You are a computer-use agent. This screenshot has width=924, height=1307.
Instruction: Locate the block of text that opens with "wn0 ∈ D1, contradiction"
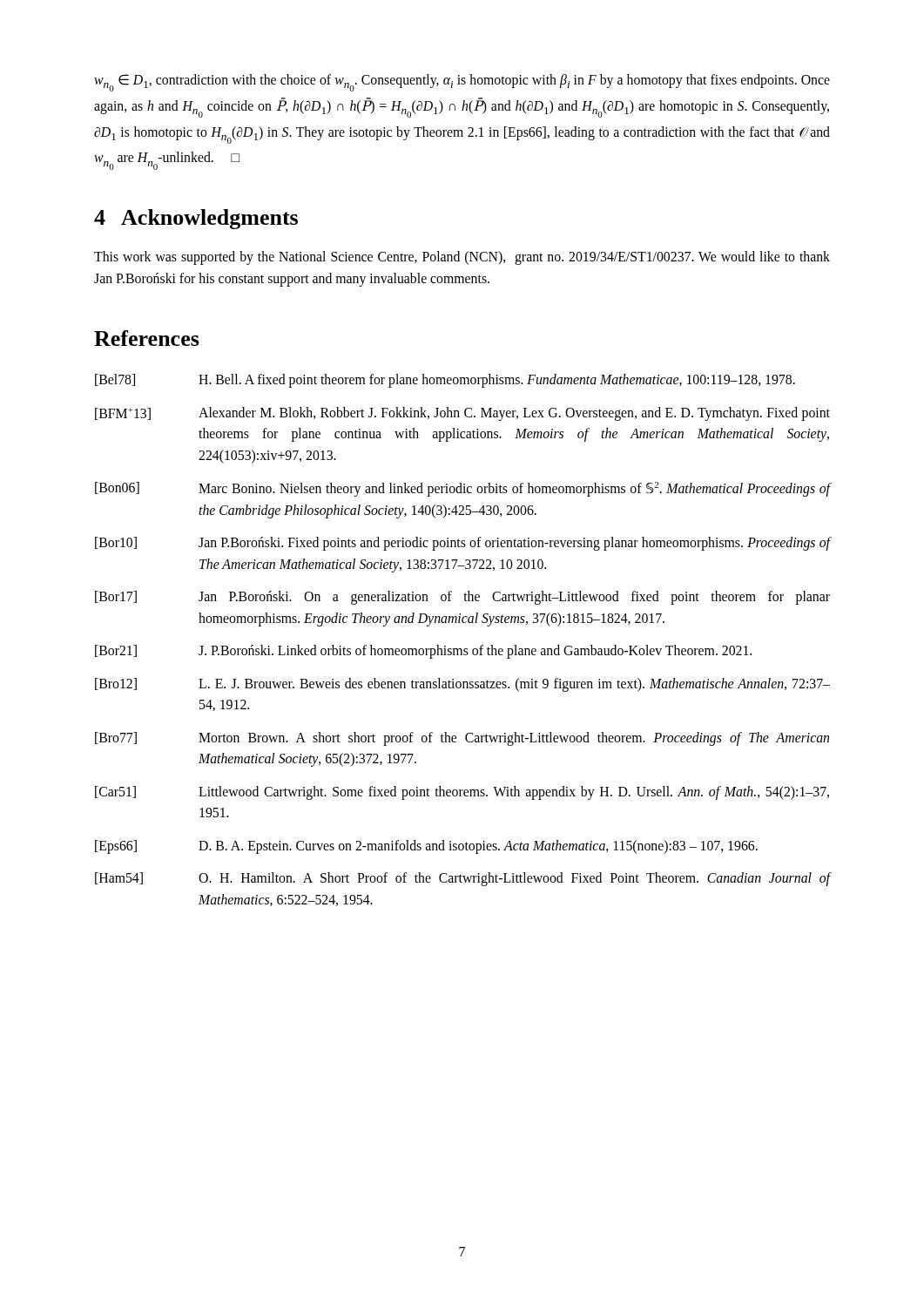pyautogui.click(x=462, y=122)
